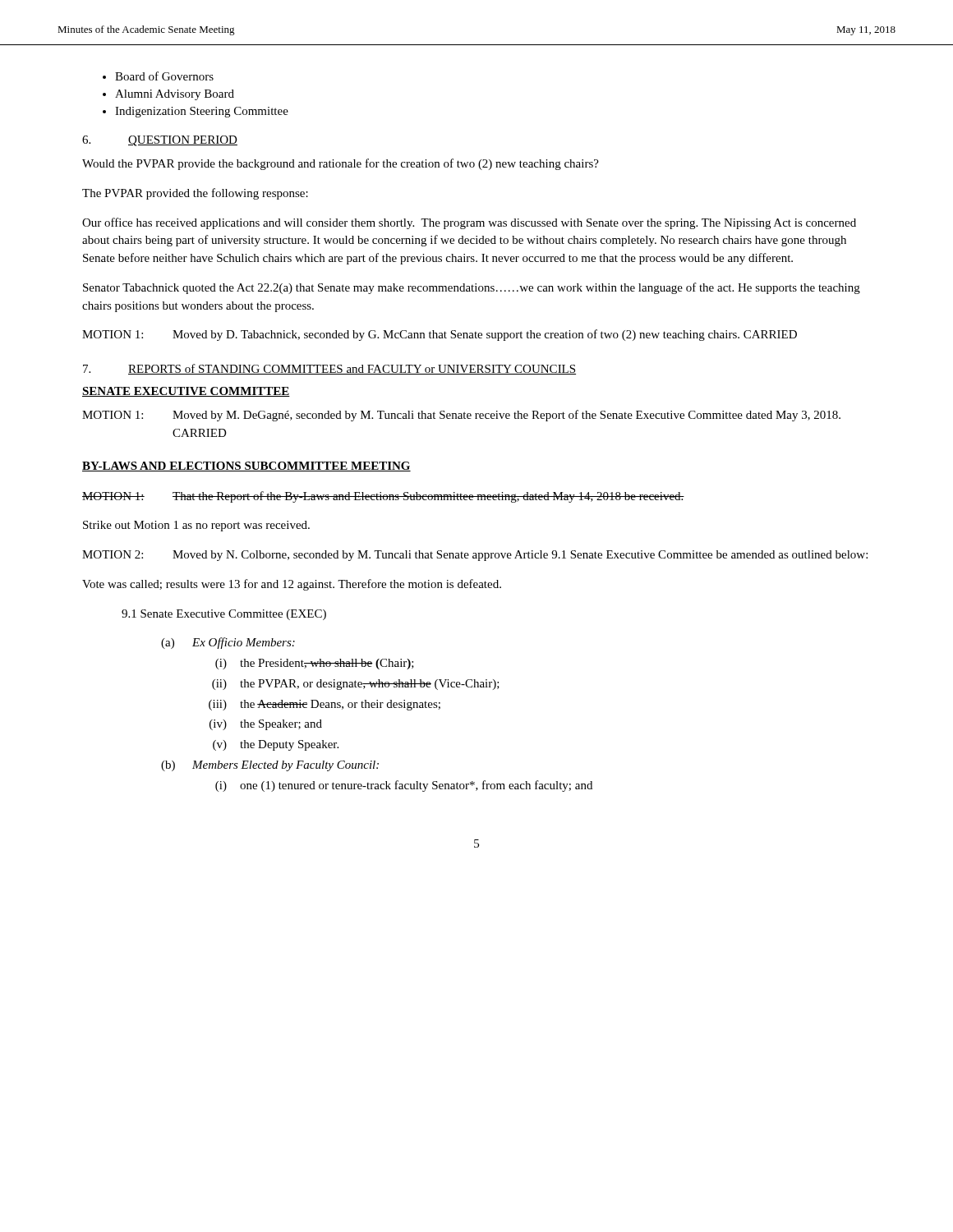Locate the text starting "Senator Tabachnick quoted the Act 22.2(a) that Senate"
Viewport: 953px width, 1232px height.
click(476, 297)
